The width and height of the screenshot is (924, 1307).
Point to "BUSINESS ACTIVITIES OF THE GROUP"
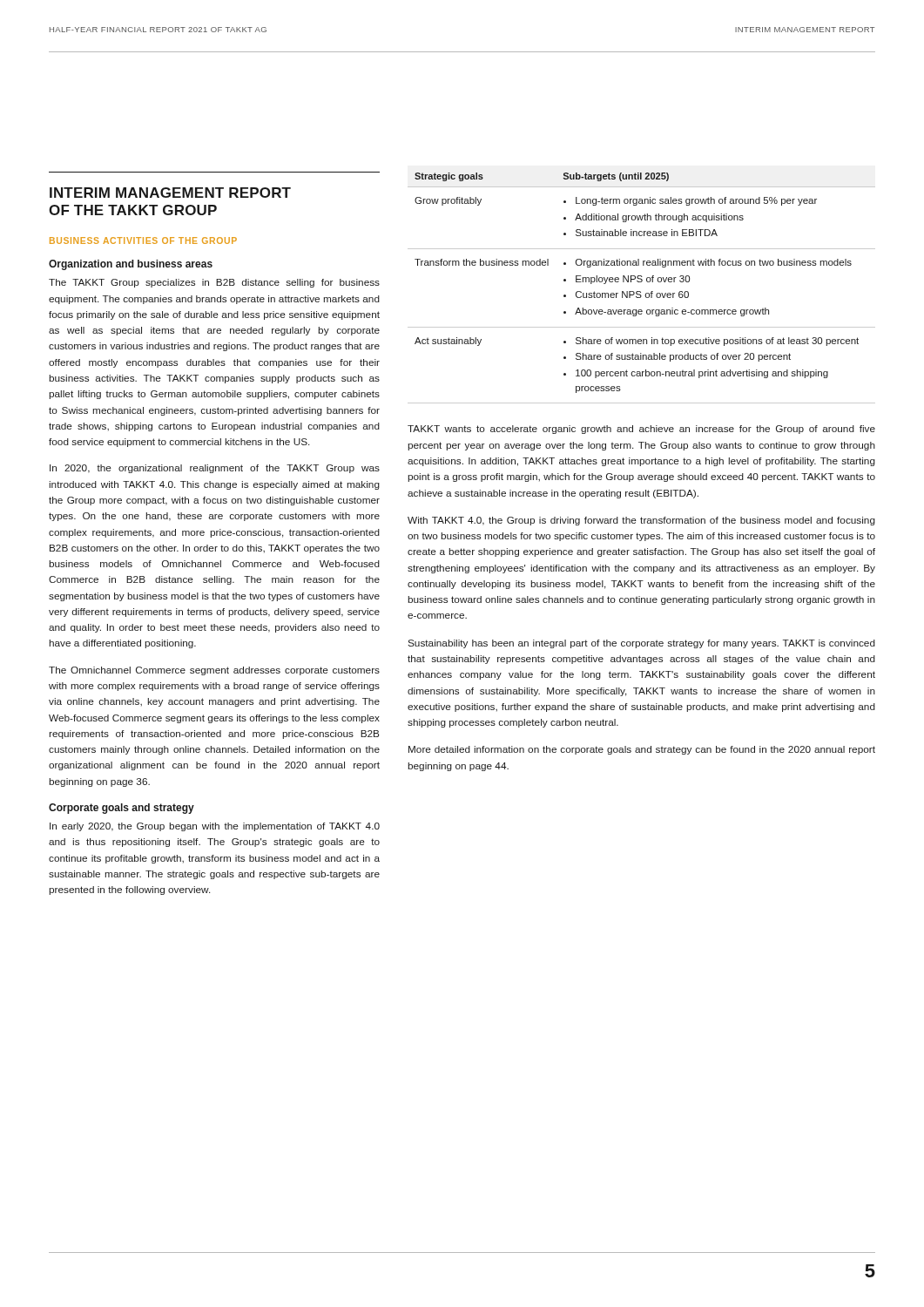point(143,241)
